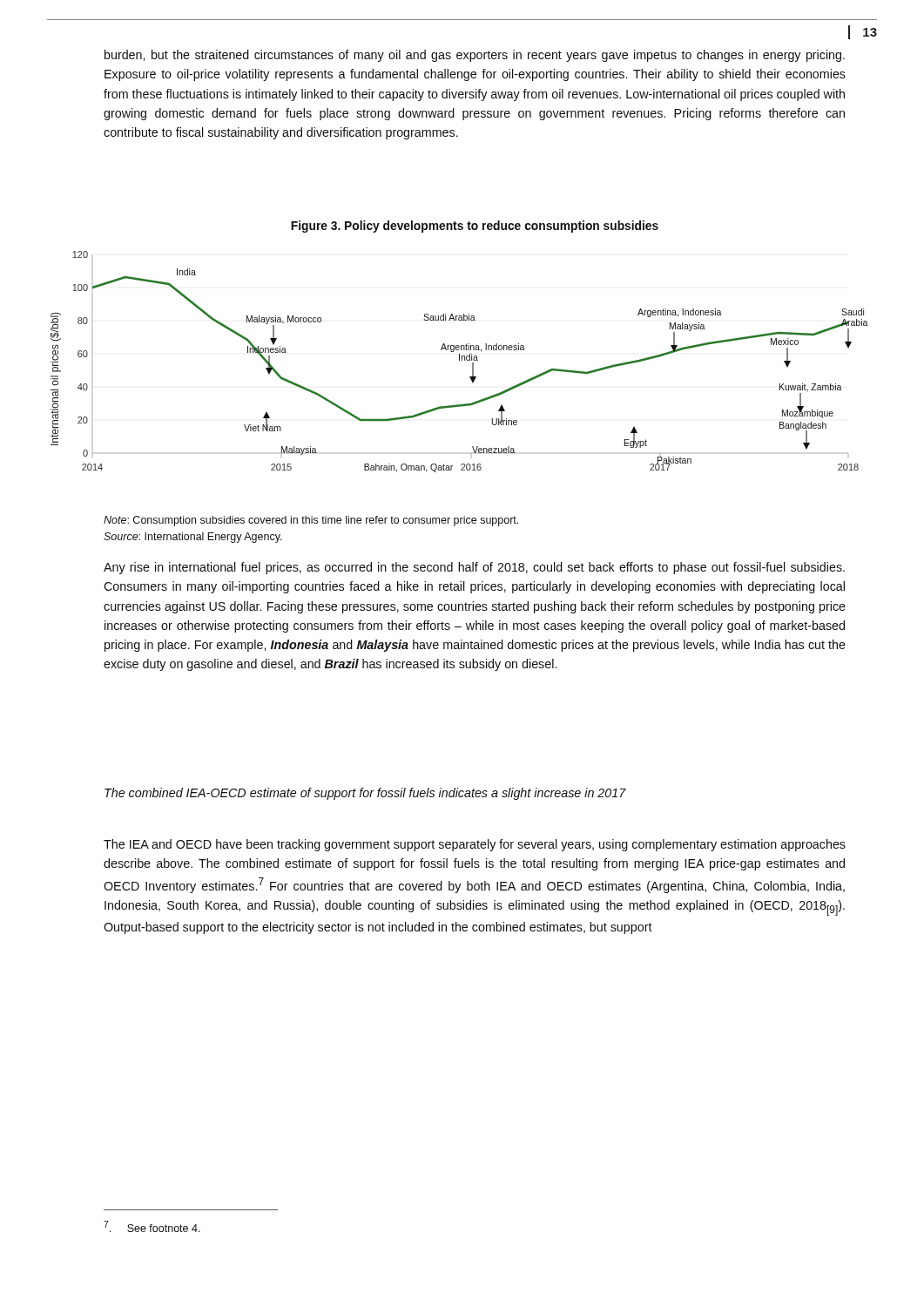924x1307 pixels.
Task: Select the section header that reads "The combined IEA-OECD estimate of"
Action: click(x=365, y=793)
